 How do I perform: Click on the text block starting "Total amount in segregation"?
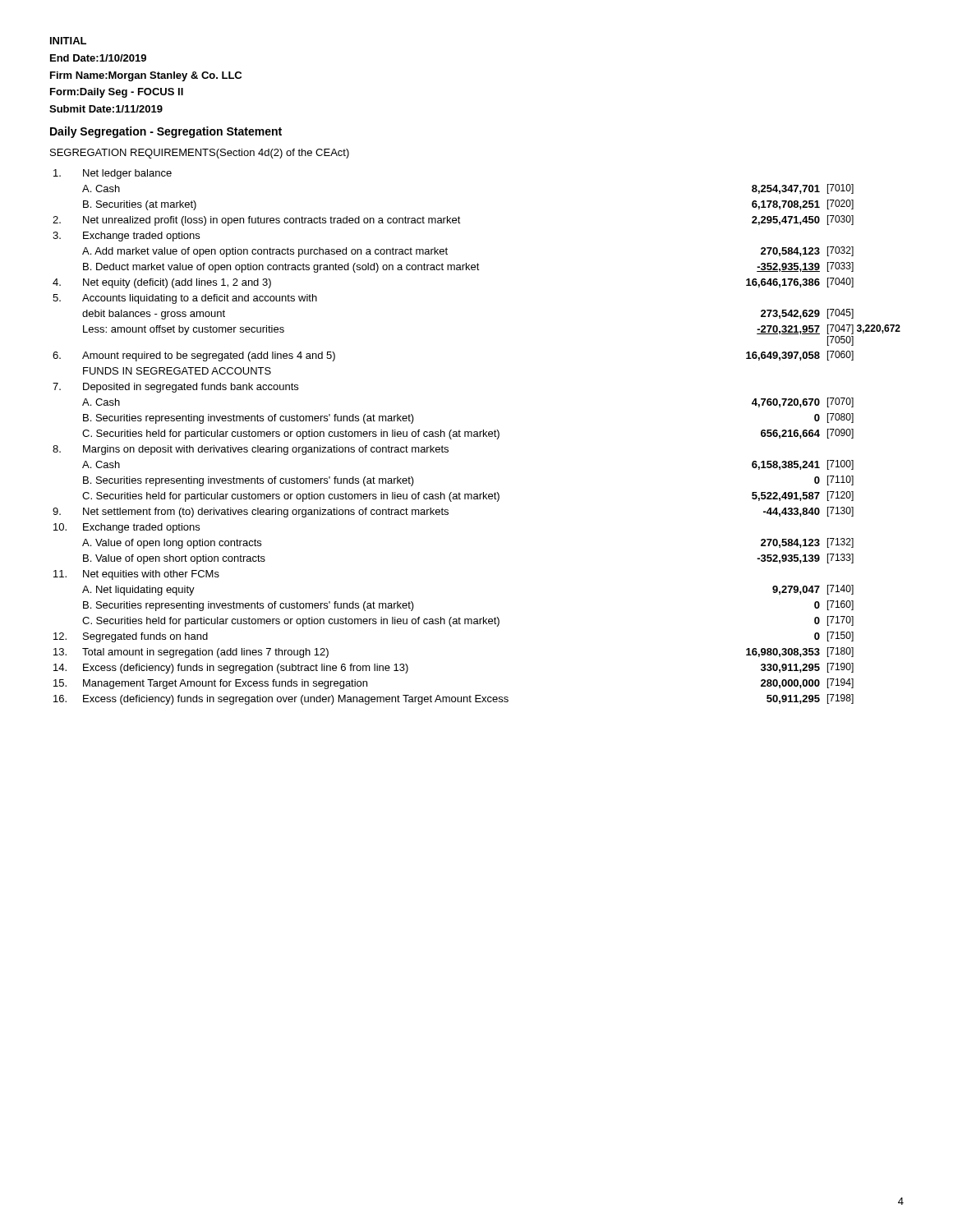pos(206,652)
